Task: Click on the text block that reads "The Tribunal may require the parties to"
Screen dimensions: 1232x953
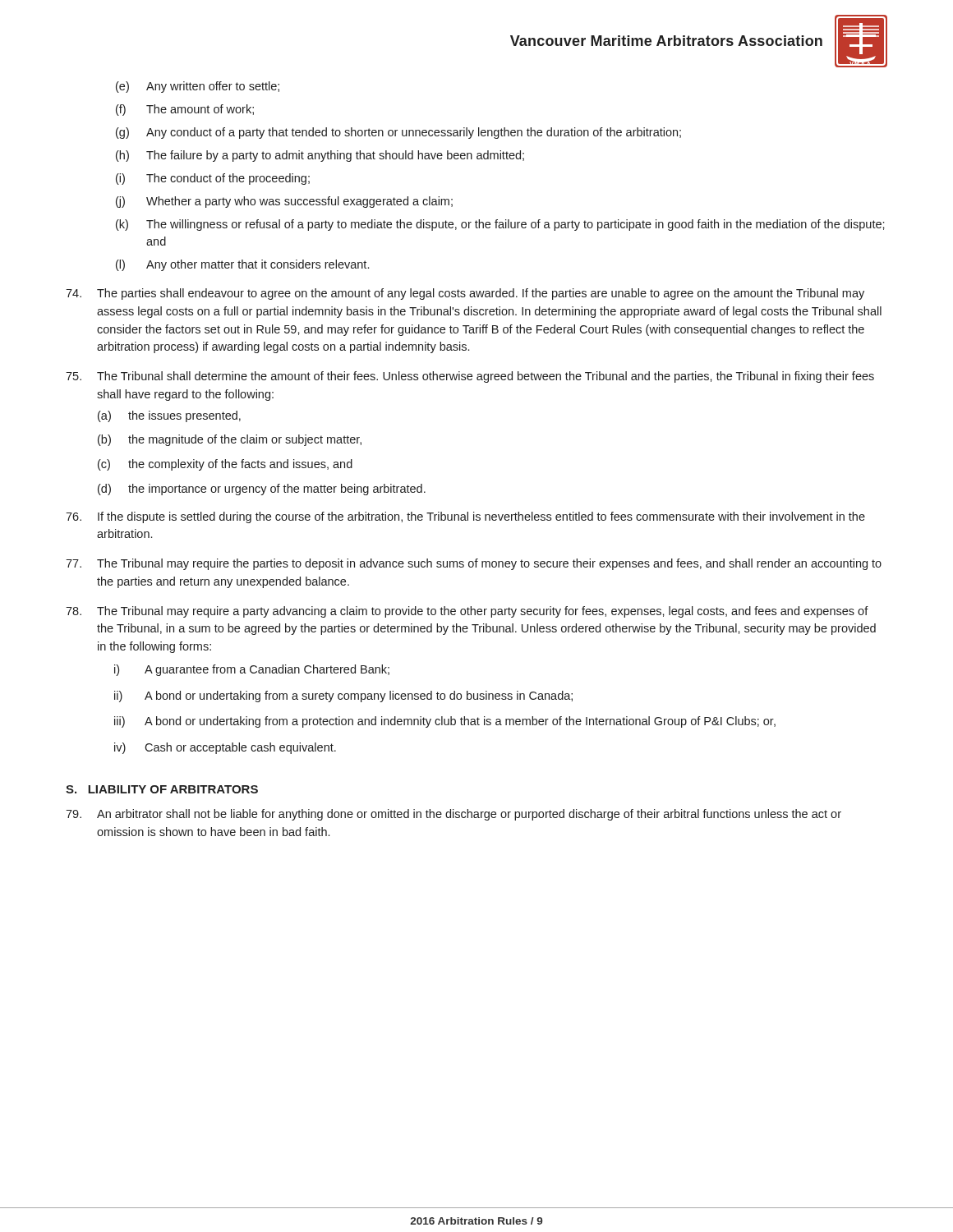Action: pyautogui.click(x=476, y=573)
